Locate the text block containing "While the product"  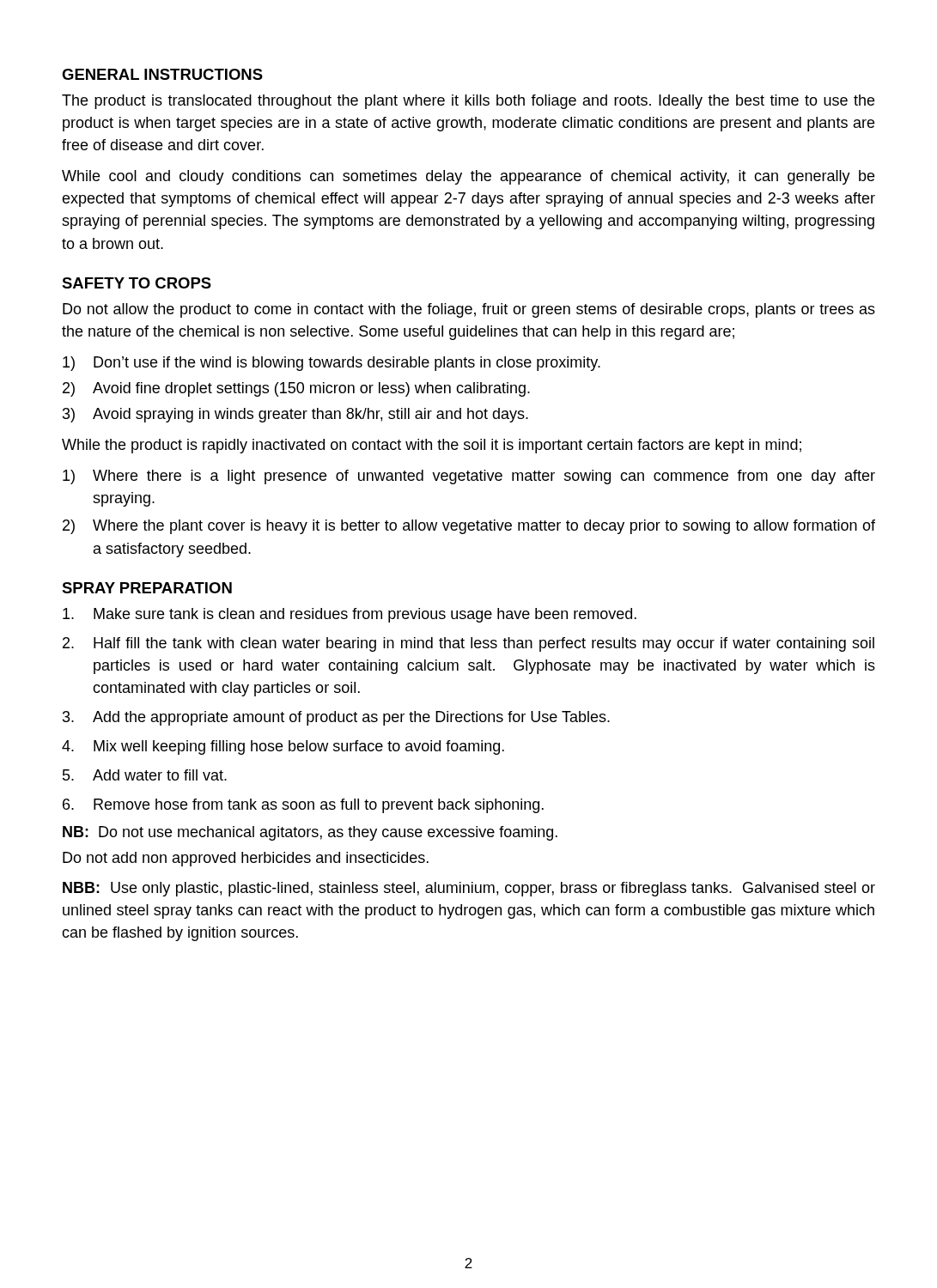click(x=432, y=445)
